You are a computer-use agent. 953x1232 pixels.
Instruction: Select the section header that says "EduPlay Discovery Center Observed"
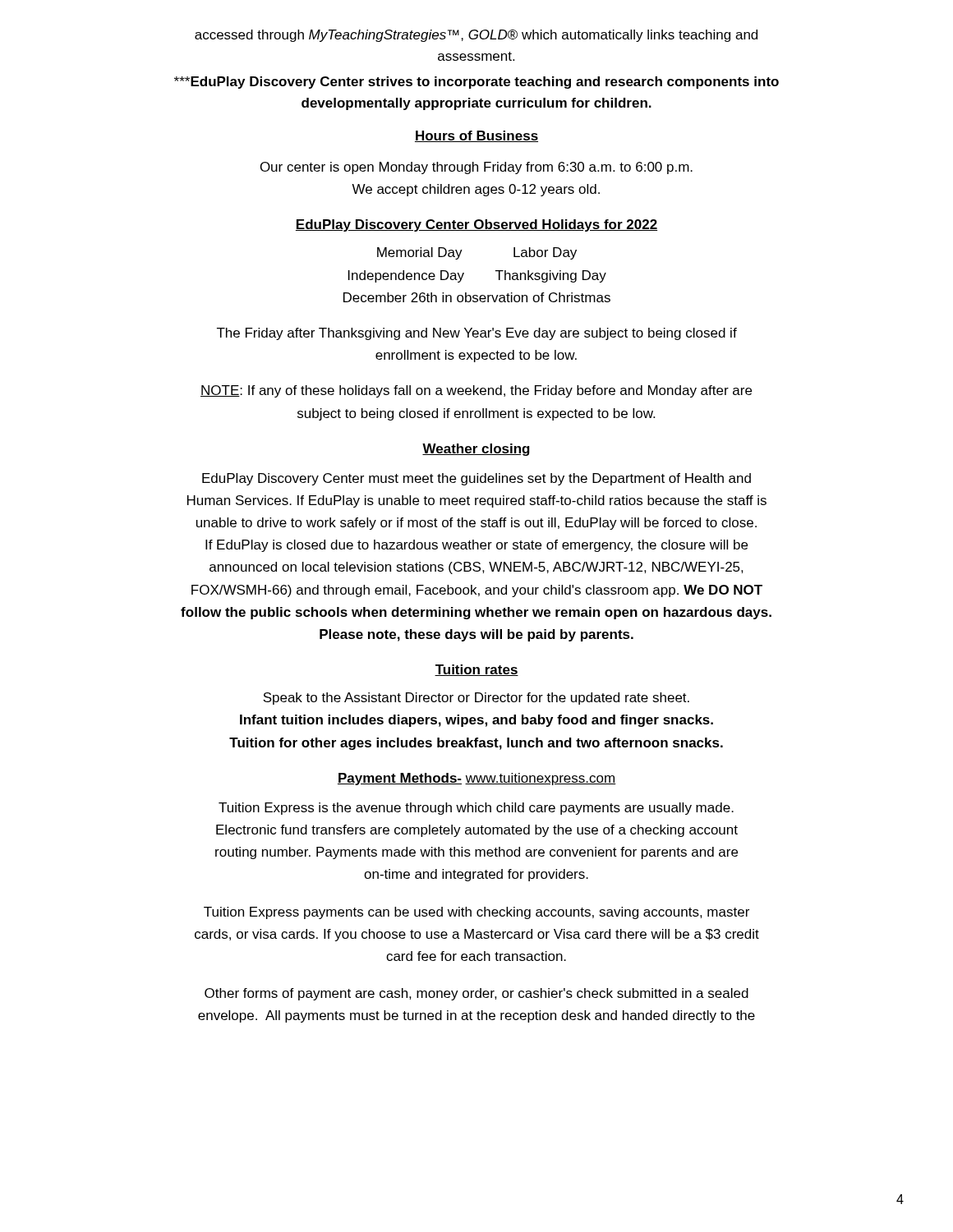tap(476, 225)
